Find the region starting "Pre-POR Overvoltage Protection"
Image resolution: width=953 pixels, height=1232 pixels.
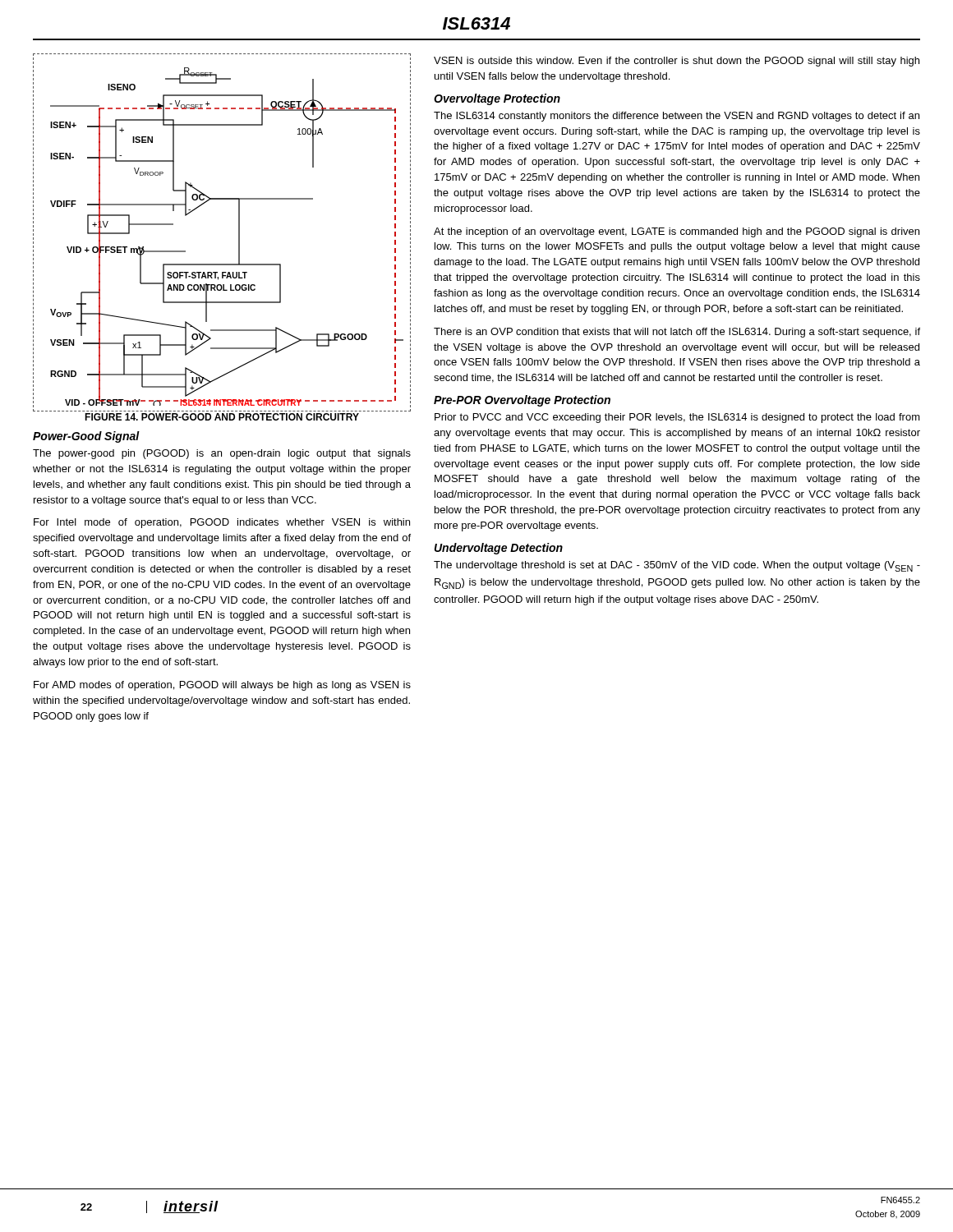522,400
